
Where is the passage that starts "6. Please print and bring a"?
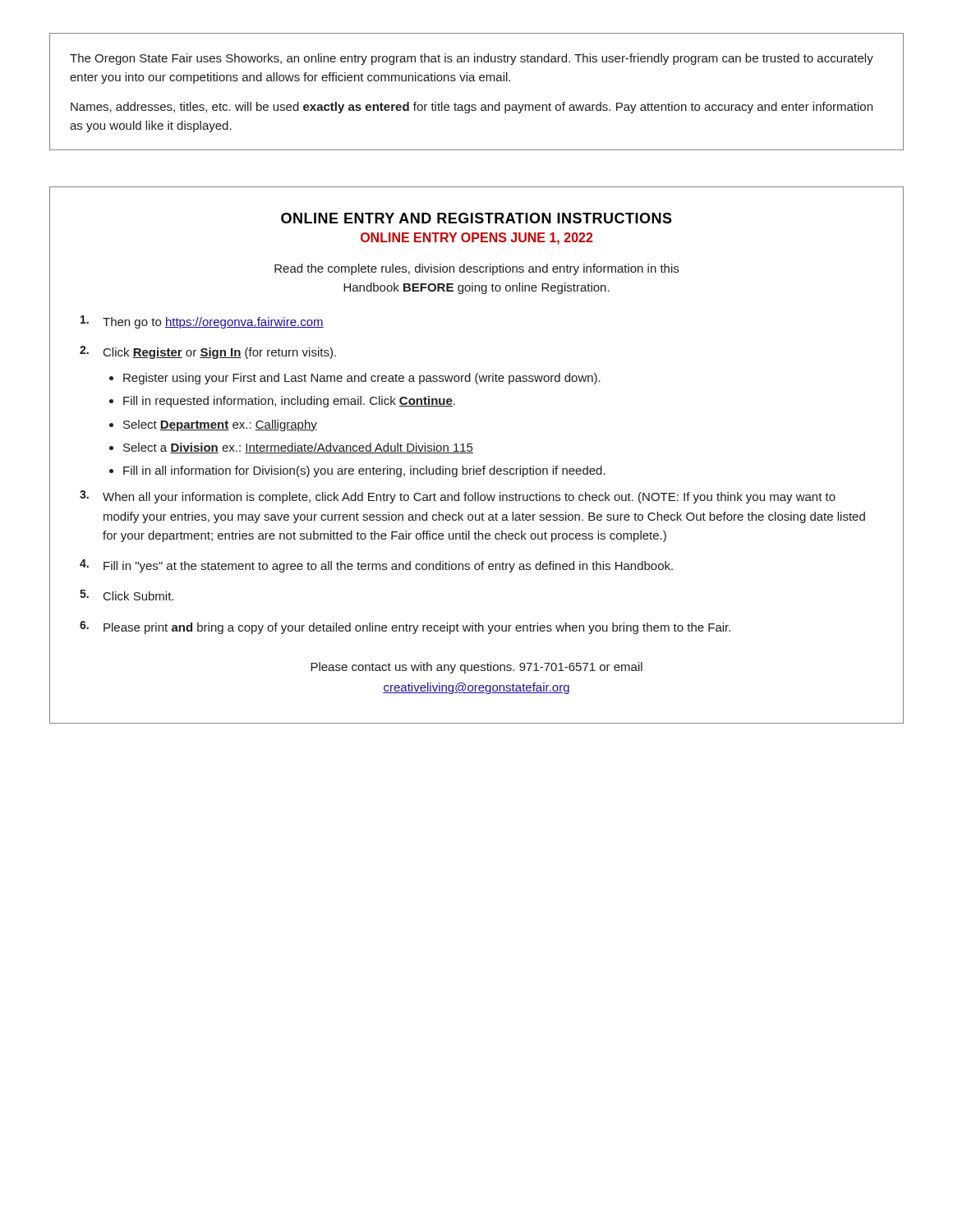tap(476, 627)
